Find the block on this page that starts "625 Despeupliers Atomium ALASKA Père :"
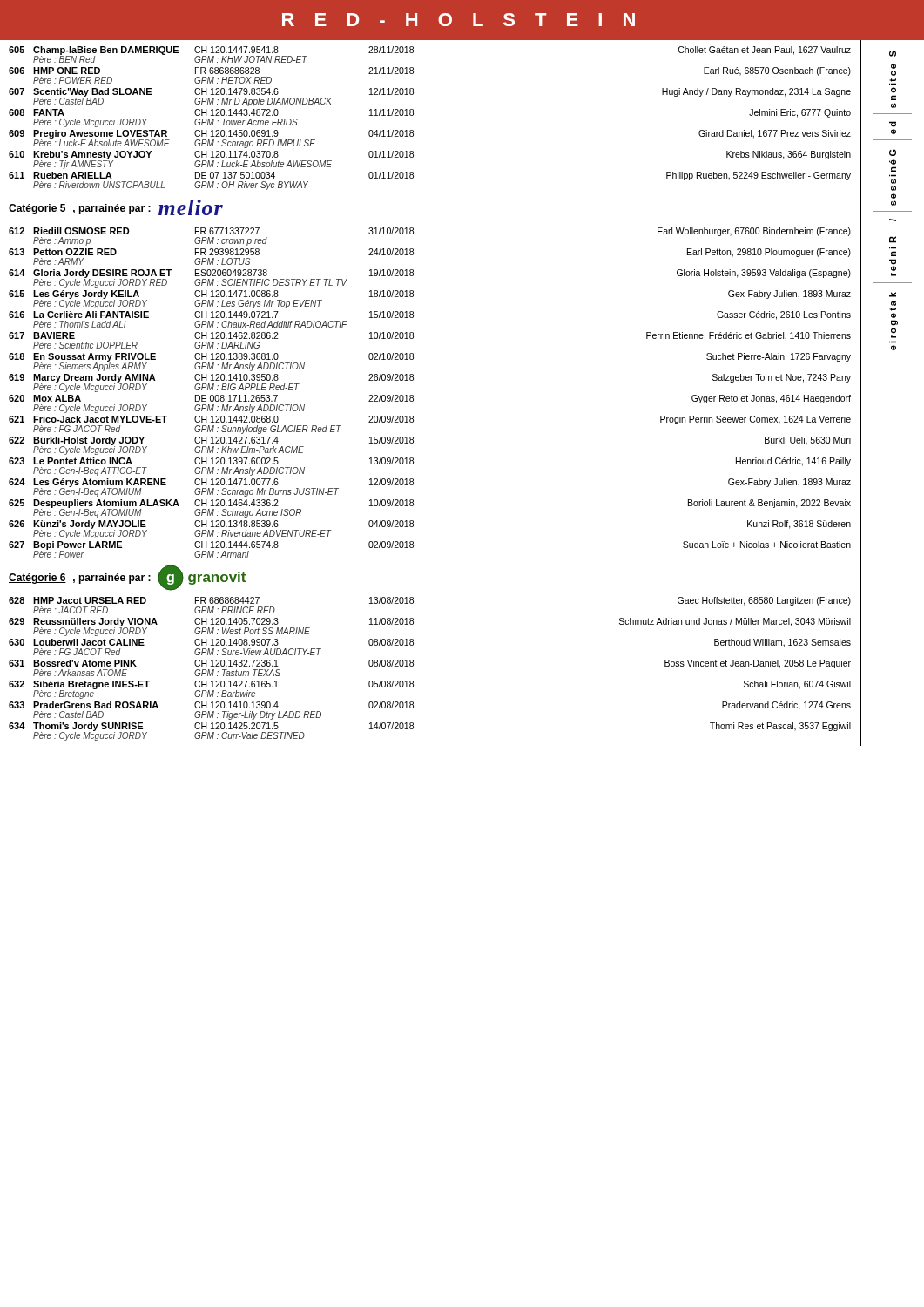Viewport: 924px width, 1307px height. click(x=197, y=509)
